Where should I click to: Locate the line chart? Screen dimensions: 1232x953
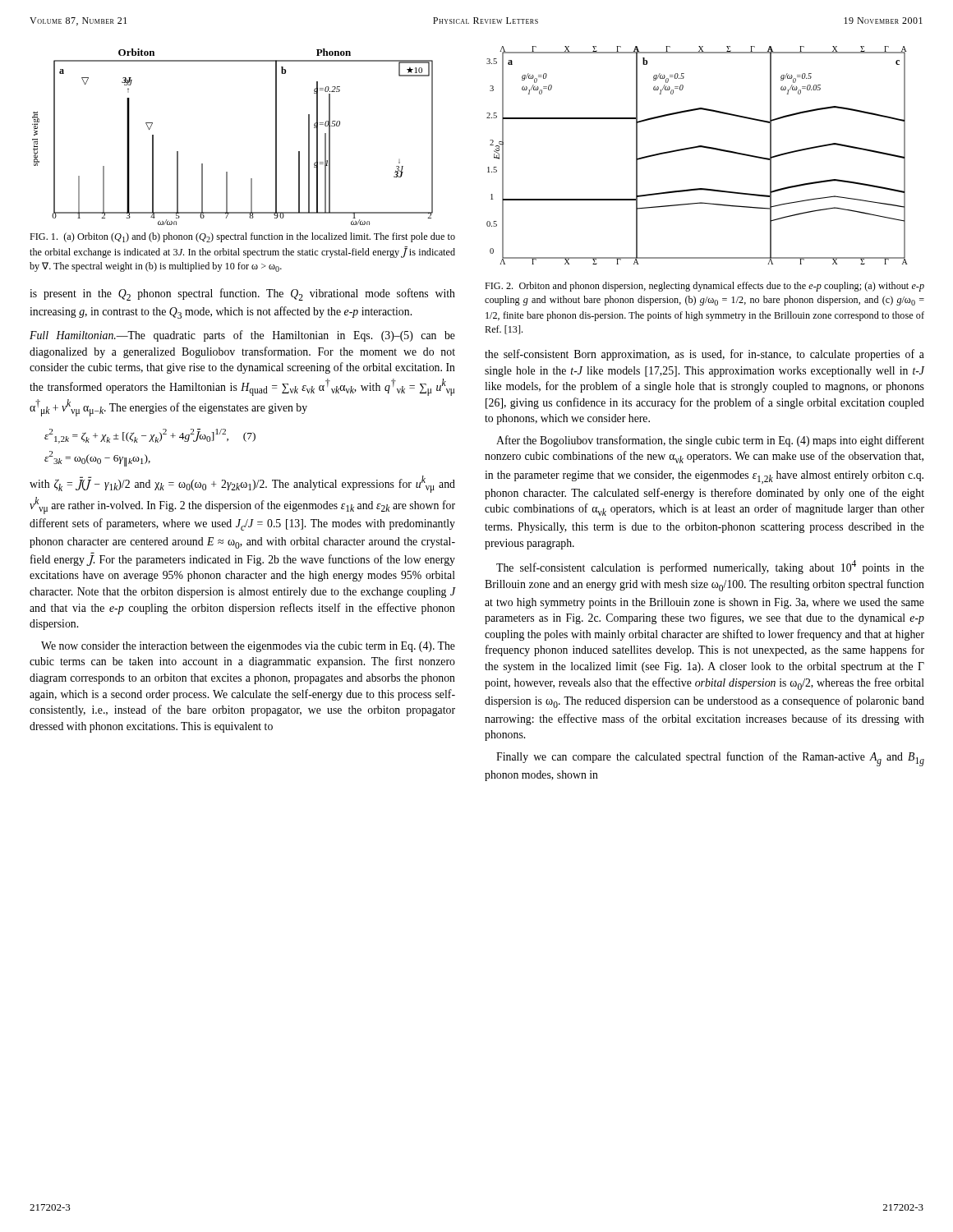(x=704, y=159)
